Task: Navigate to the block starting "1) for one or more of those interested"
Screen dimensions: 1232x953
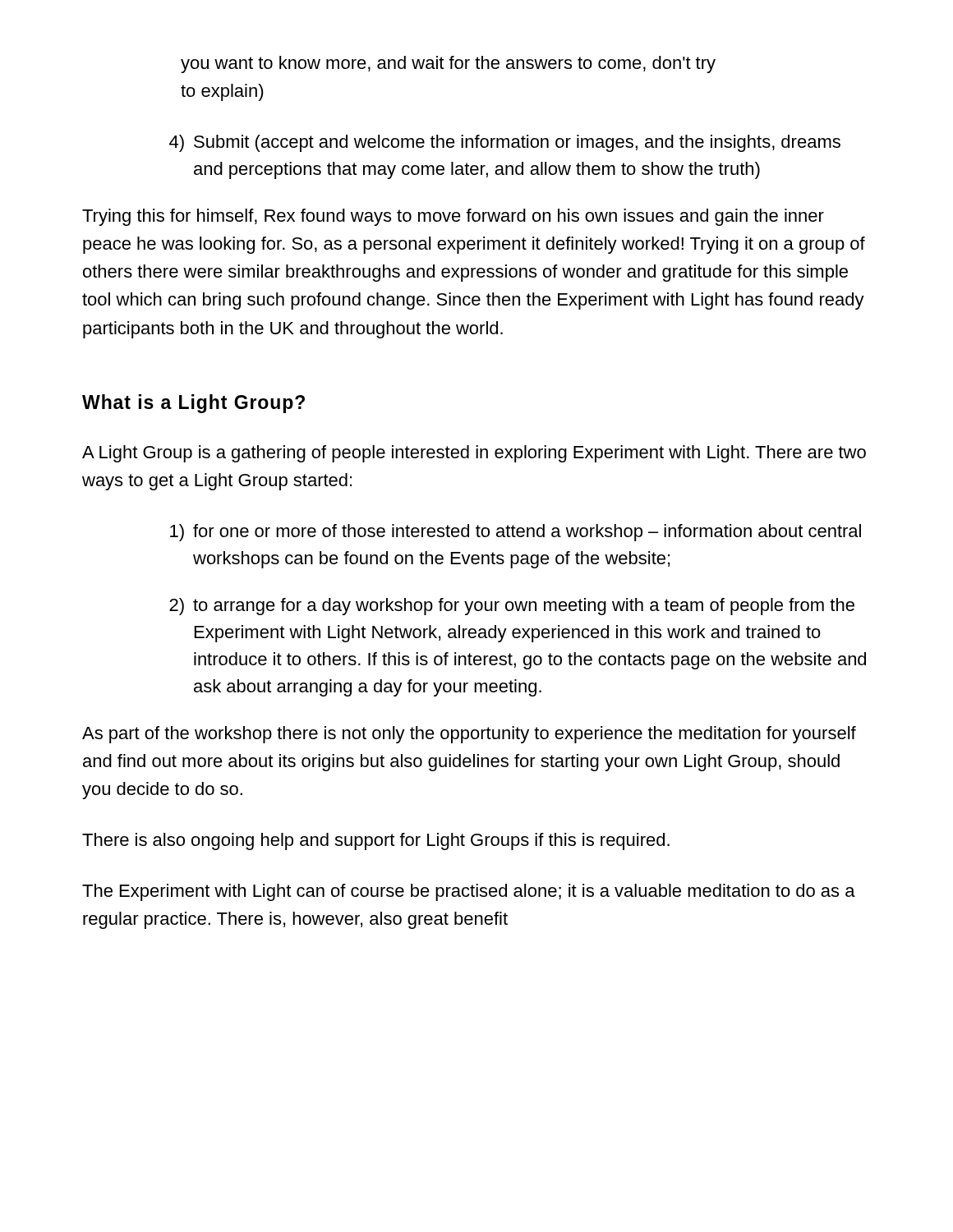Action: (x=509, y=544)
